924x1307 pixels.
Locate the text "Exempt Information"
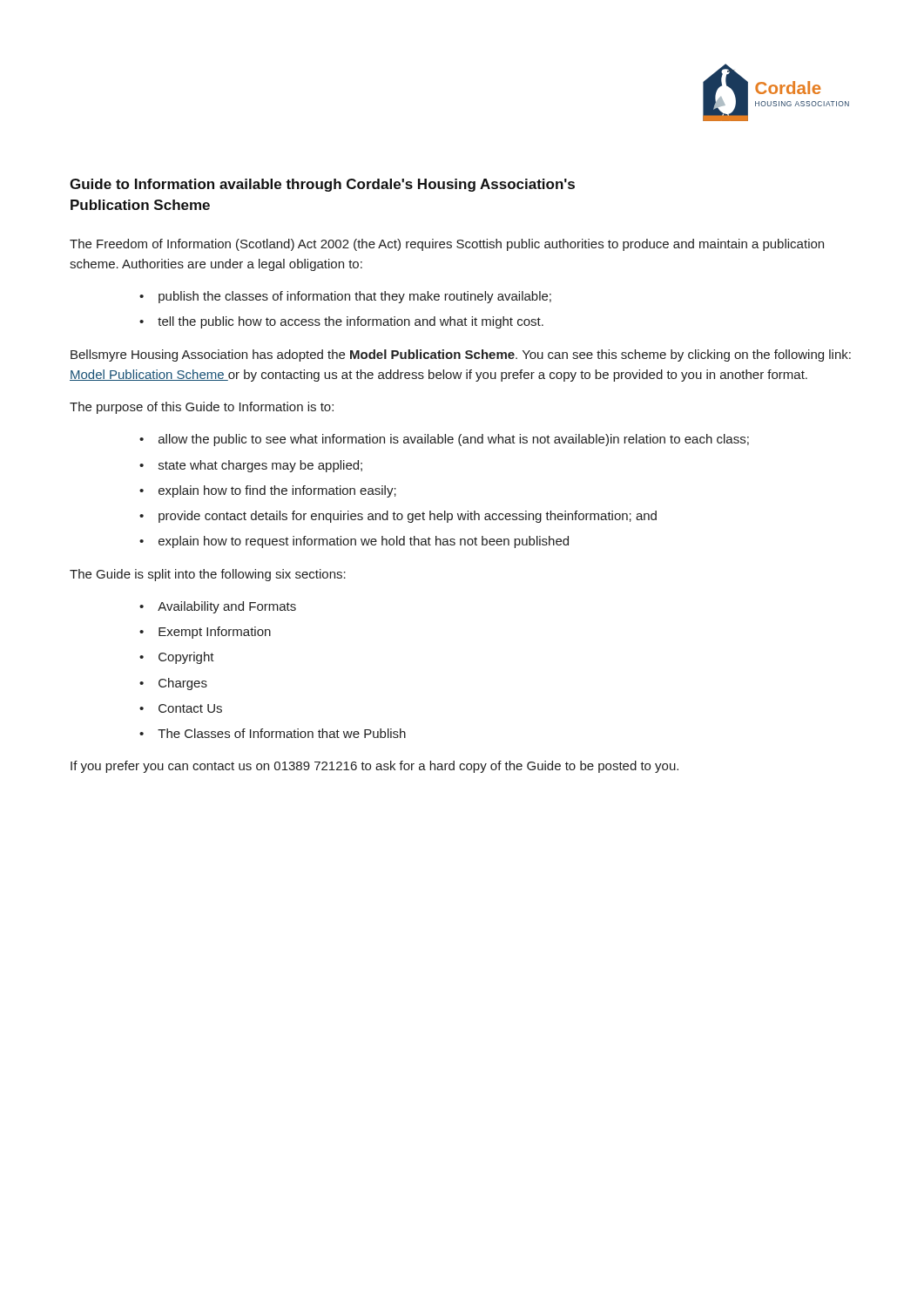click(x=214, y=631)
